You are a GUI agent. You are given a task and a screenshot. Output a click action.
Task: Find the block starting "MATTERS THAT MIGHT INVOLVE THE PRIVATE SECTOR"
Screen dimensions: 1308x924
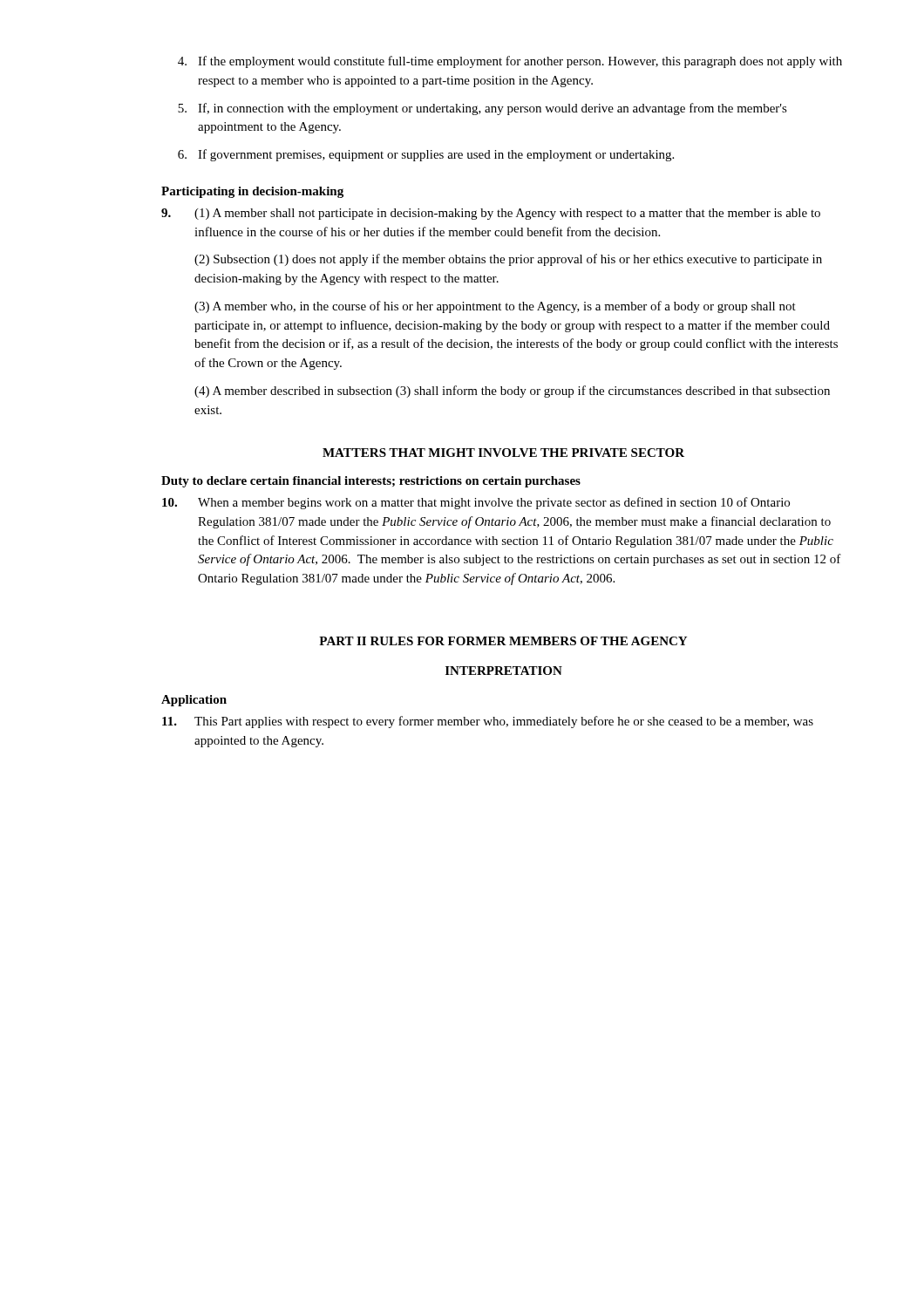[x=503, y=453]
